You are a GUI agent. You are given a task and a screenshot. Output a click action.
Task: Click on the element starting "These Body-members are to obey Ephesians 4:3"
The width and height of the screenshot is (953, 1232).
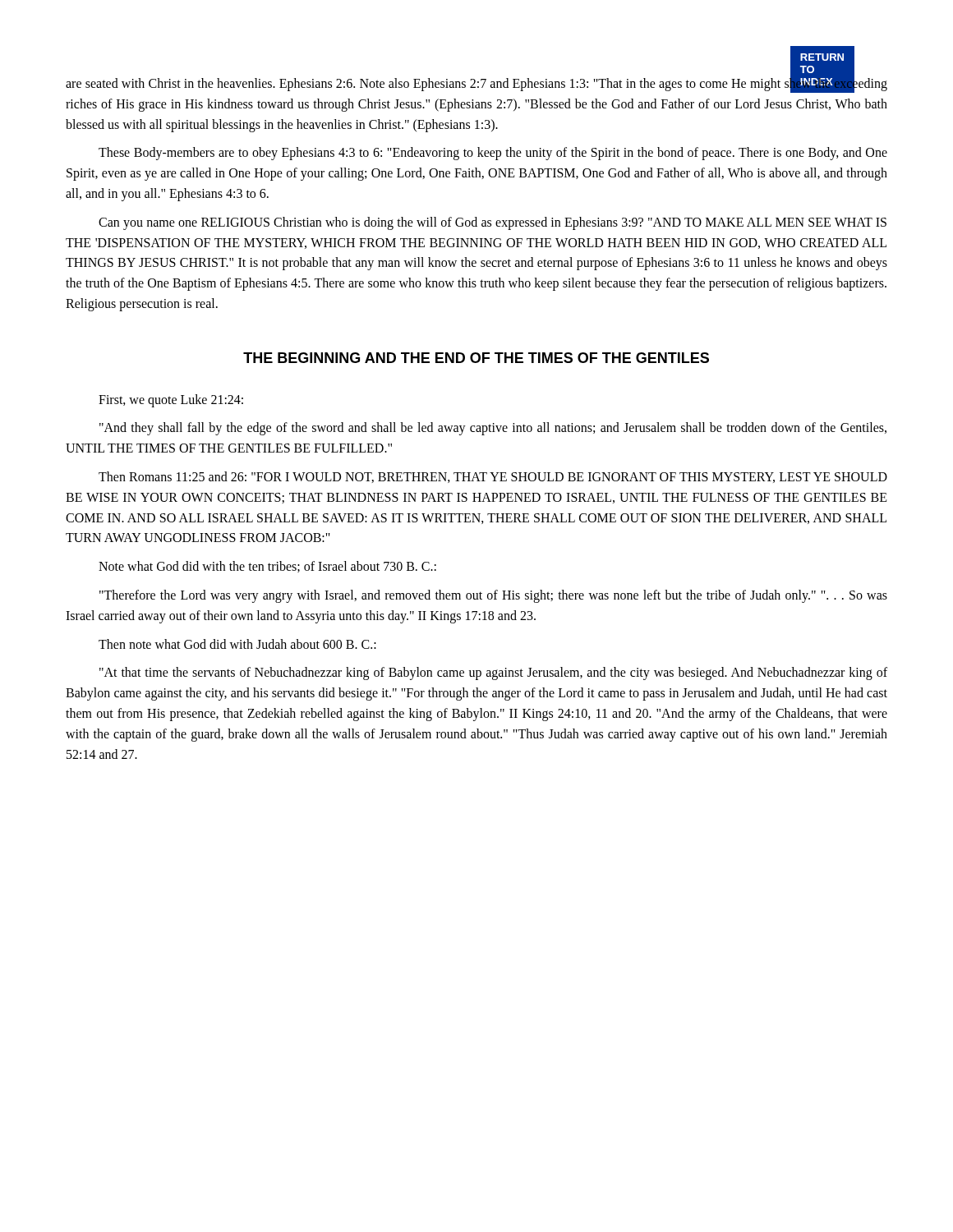pyautogui.click(x=476, y=174)
